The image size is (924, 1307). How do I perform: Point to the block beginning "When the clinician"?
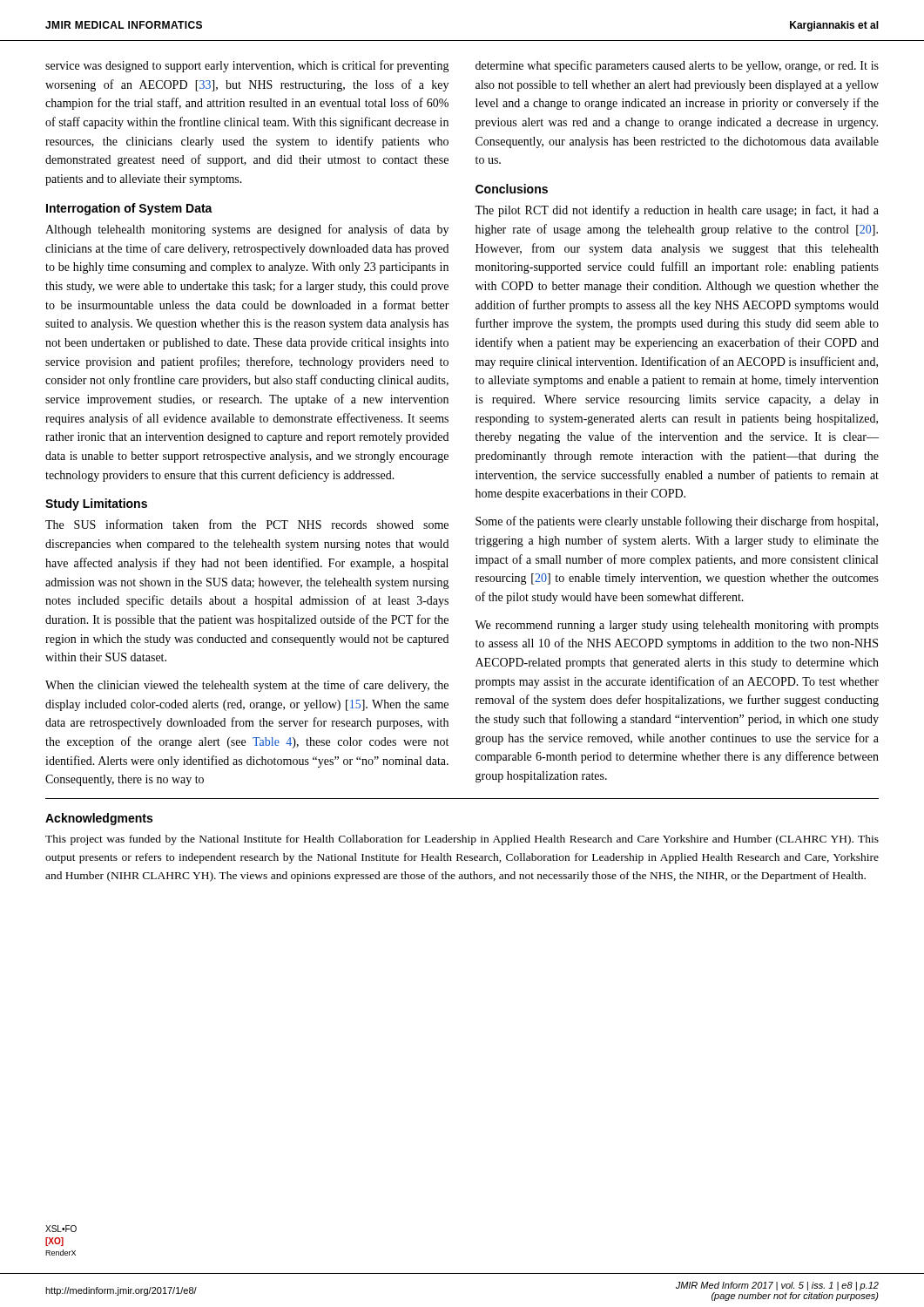(x=247, y=733)
